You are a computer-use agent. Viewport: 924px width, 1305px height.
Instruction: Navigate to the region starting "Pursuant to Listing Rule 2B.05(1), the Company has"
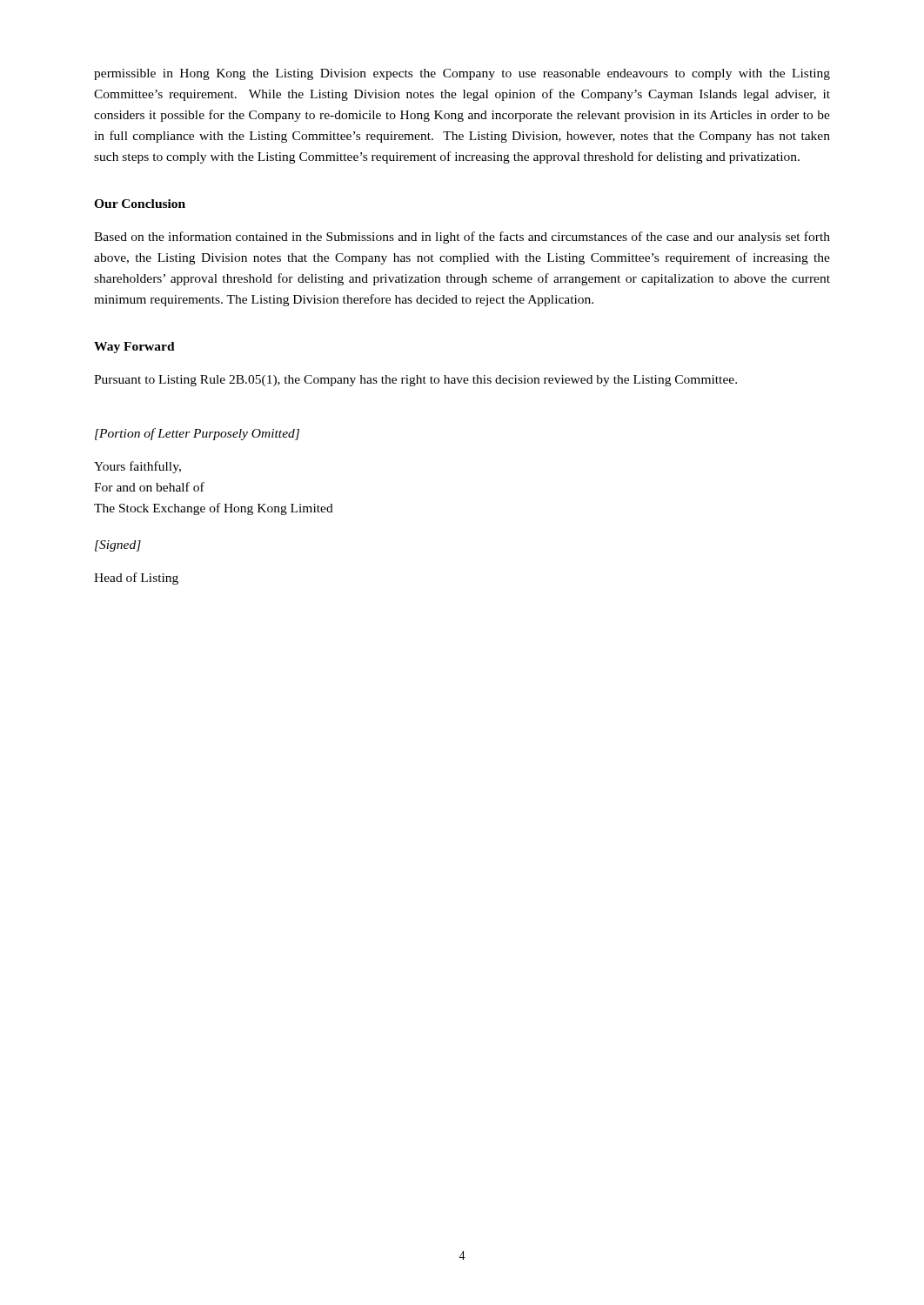[x=462, y=379]
